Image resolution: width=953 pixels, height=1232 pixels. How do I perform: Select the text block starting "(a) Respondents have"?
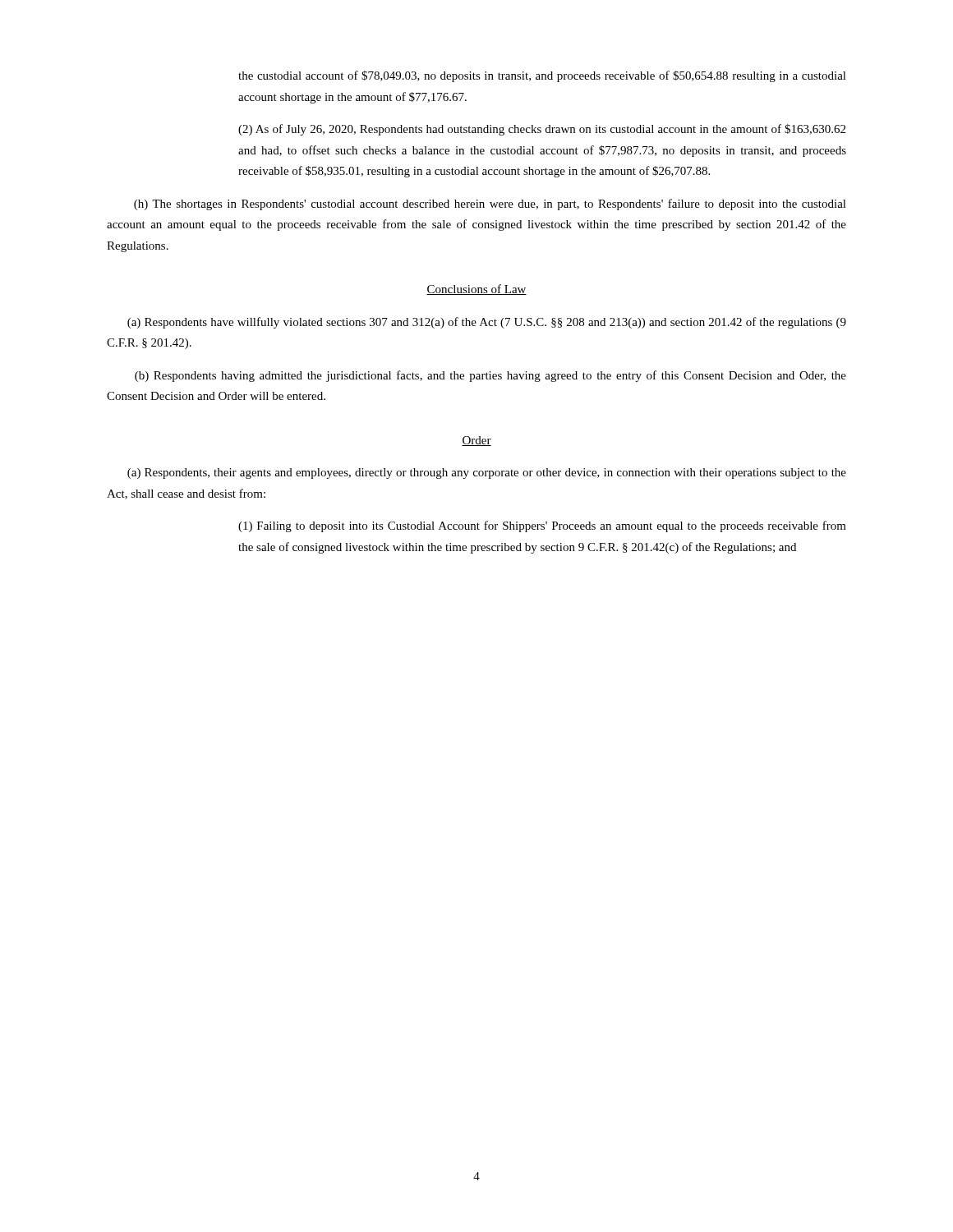(476, 332)
